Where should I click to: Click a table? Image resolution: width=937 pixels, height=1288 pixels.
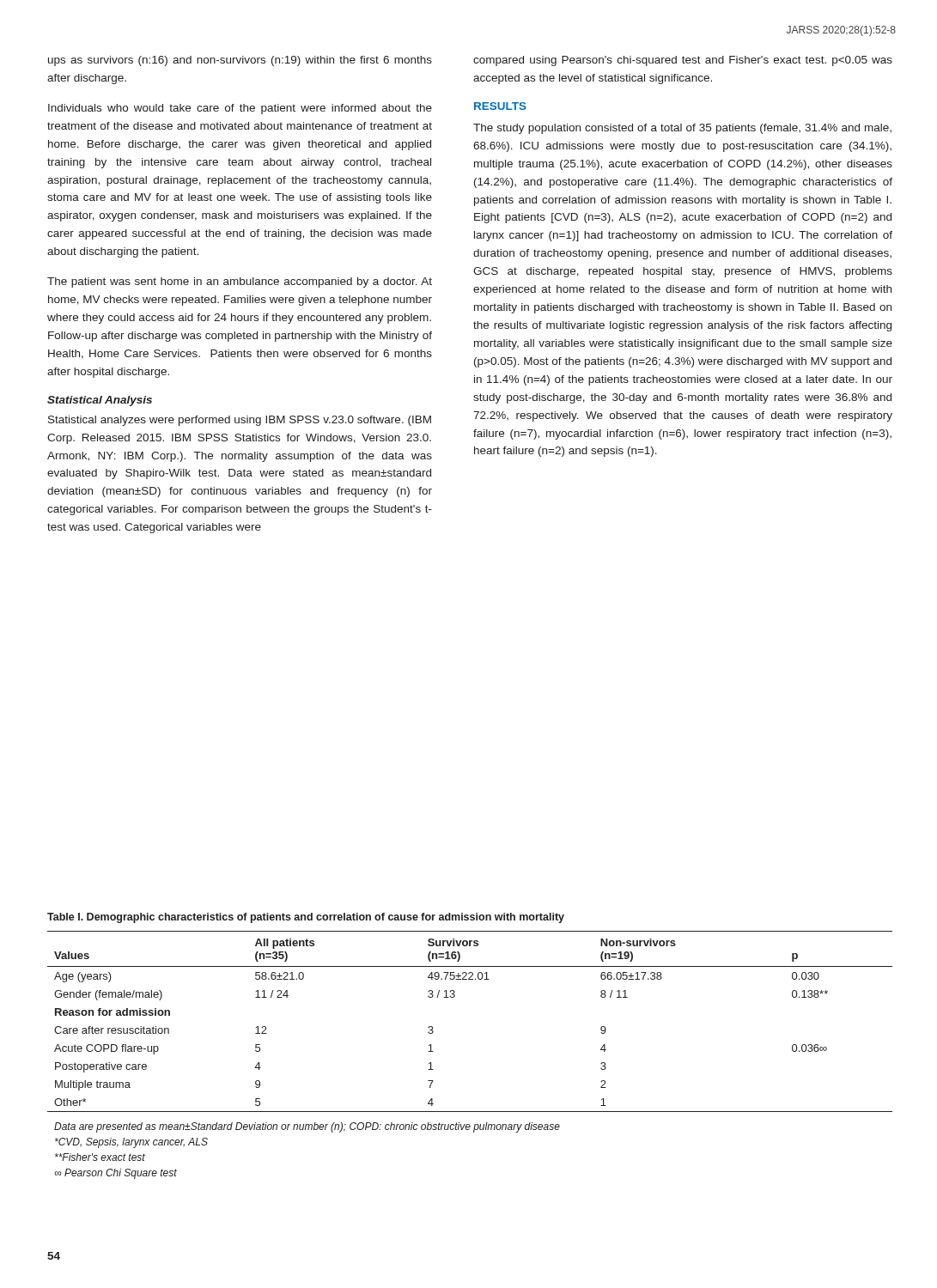click(x=470, y=1056)
